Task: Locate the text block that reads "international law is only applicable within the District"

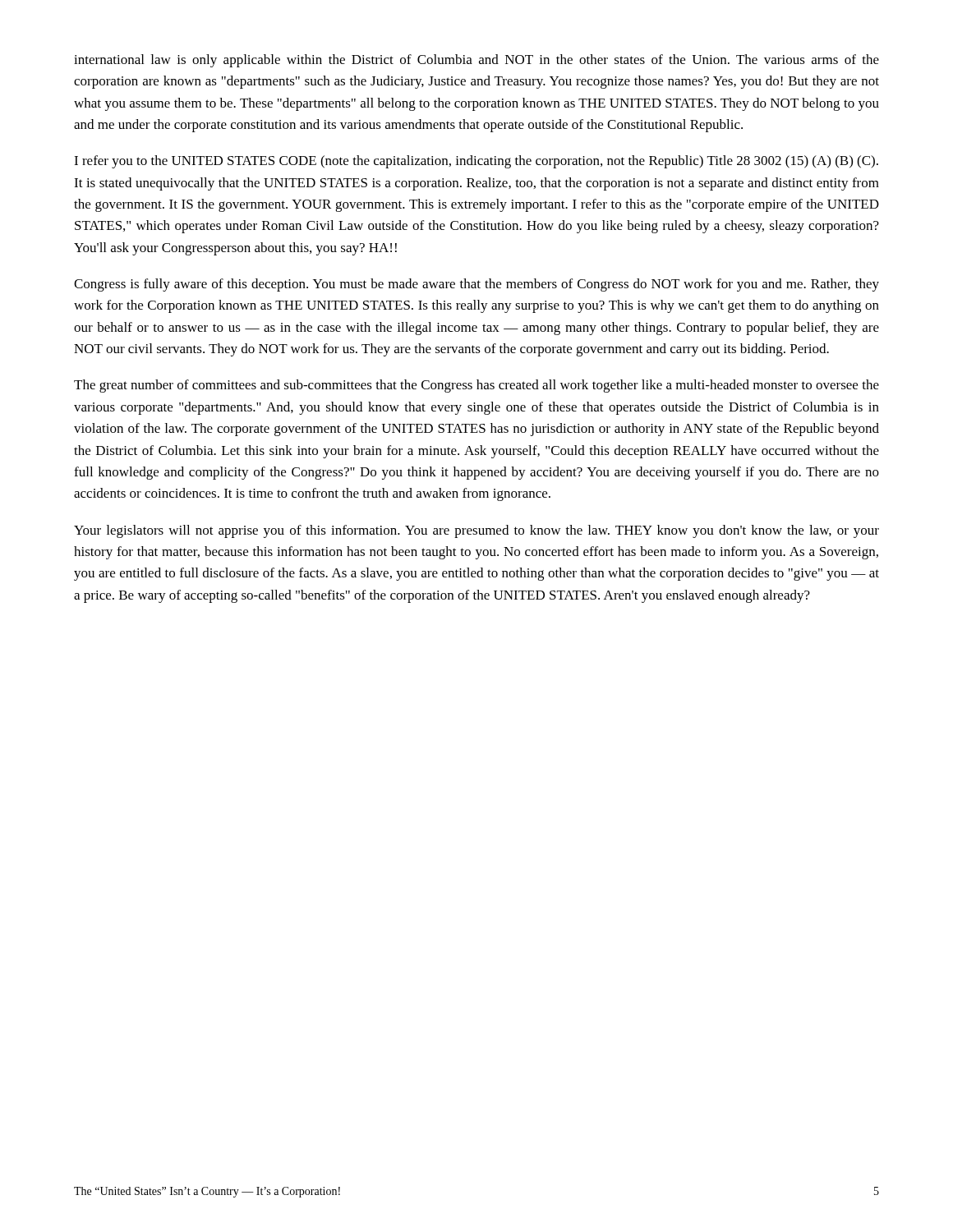Action: click(476, 92)
